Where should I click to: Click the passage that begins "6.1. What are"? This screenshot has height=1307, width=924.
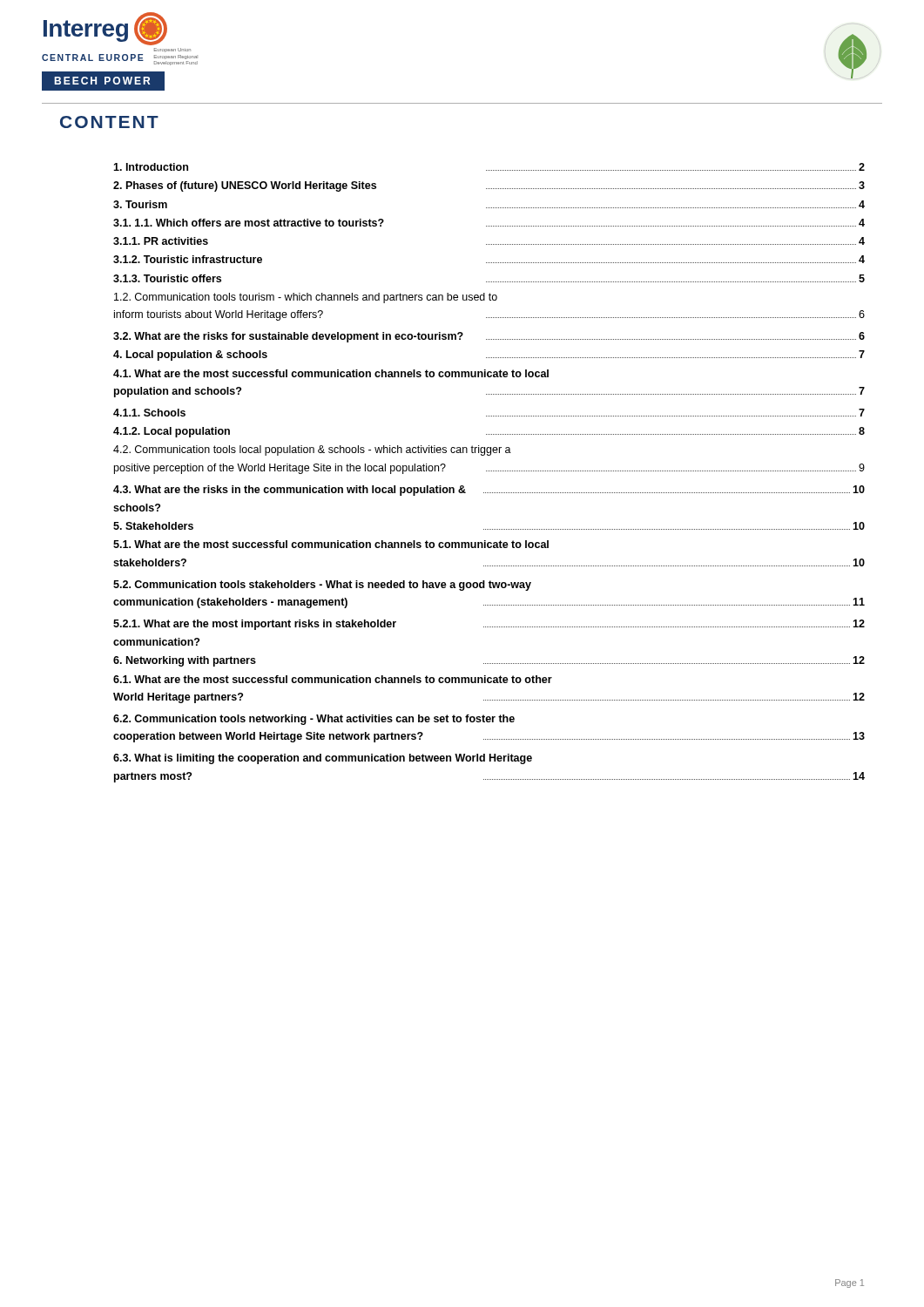coord(489,688)
